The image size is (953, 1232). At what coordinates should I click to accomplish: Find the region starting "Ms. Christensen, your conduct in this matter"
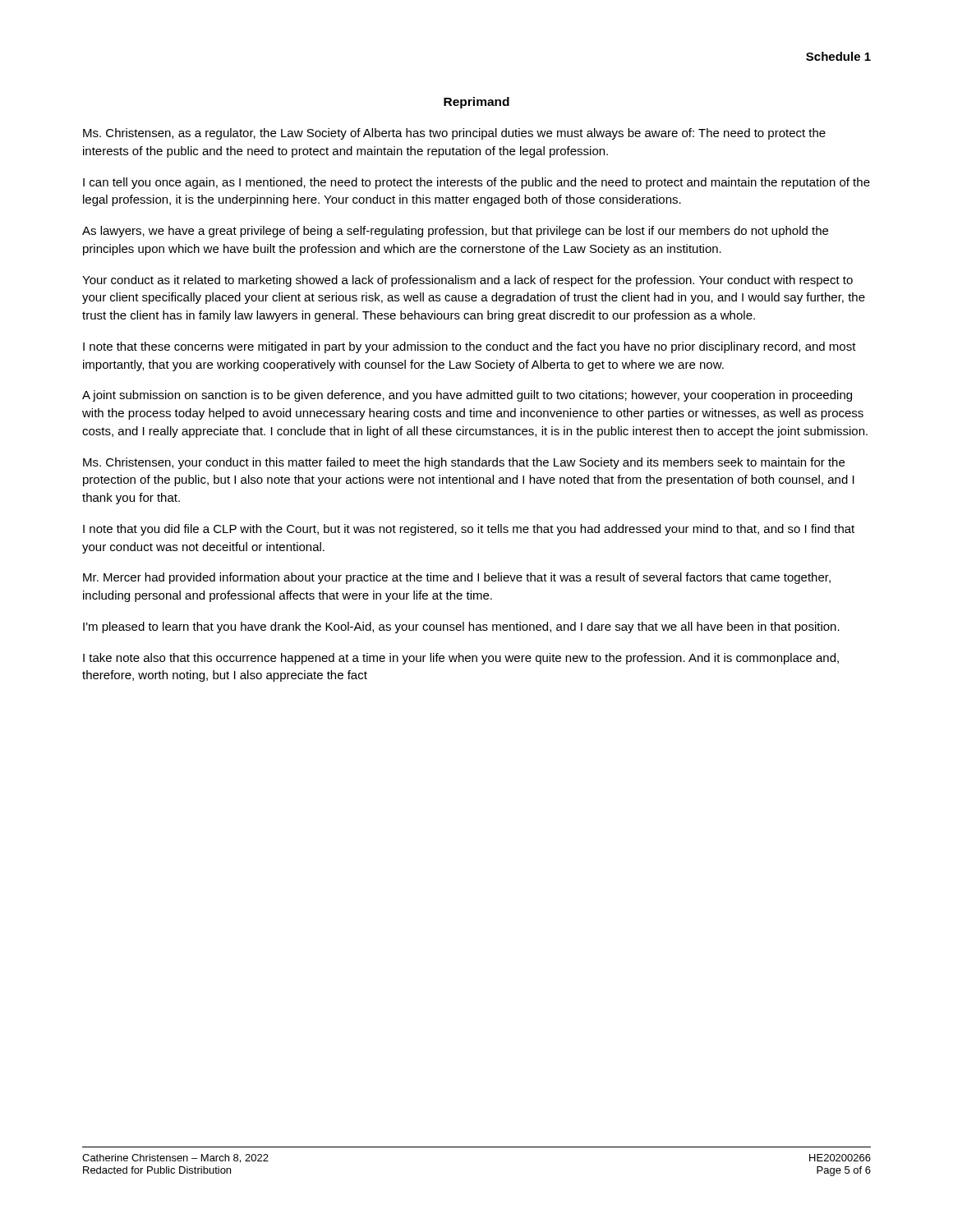coord(469,479)
